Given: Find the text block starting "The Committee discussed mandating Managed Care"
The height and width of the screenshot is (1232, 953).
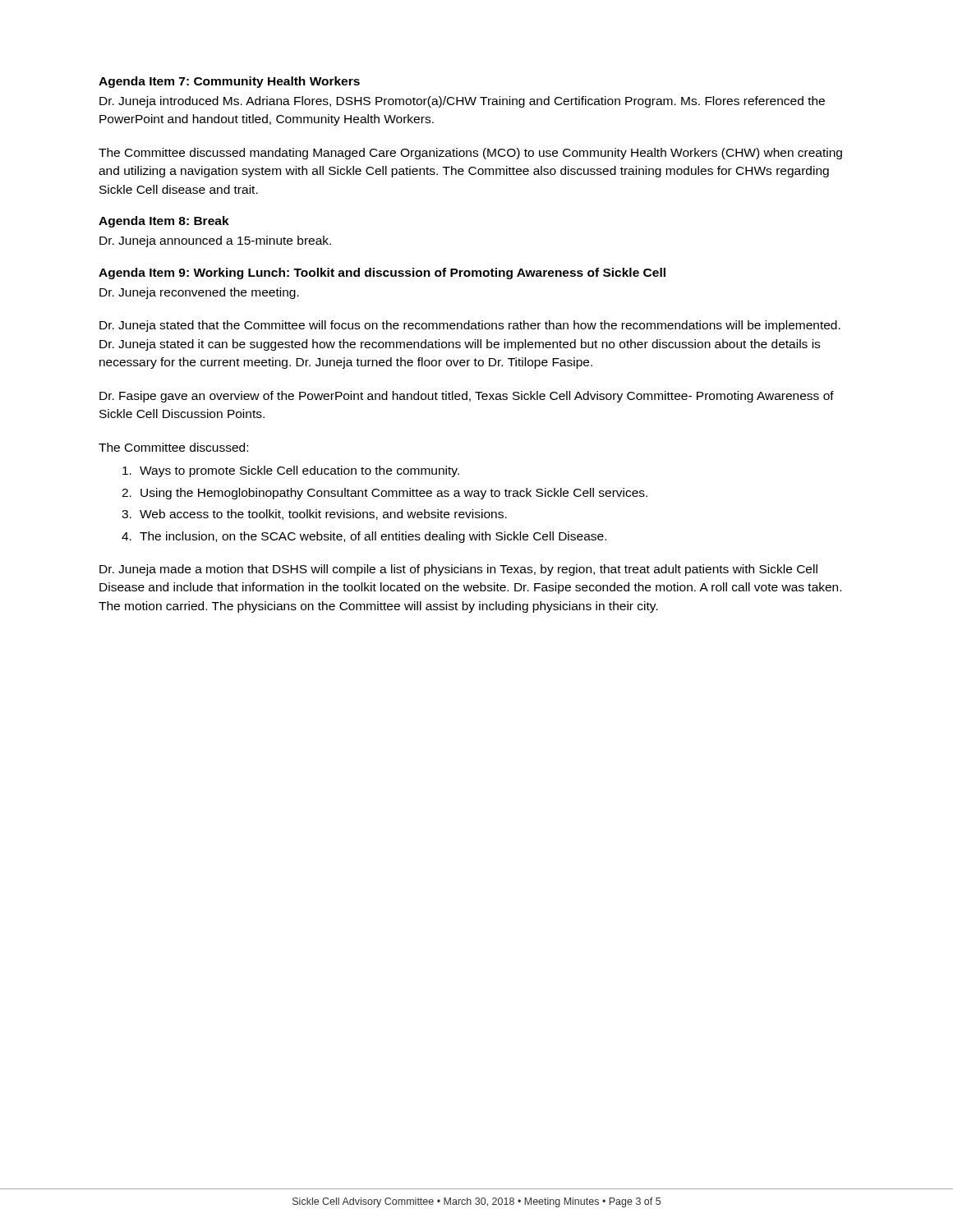Looking at the screenshot, I should (x=471, y=171).
